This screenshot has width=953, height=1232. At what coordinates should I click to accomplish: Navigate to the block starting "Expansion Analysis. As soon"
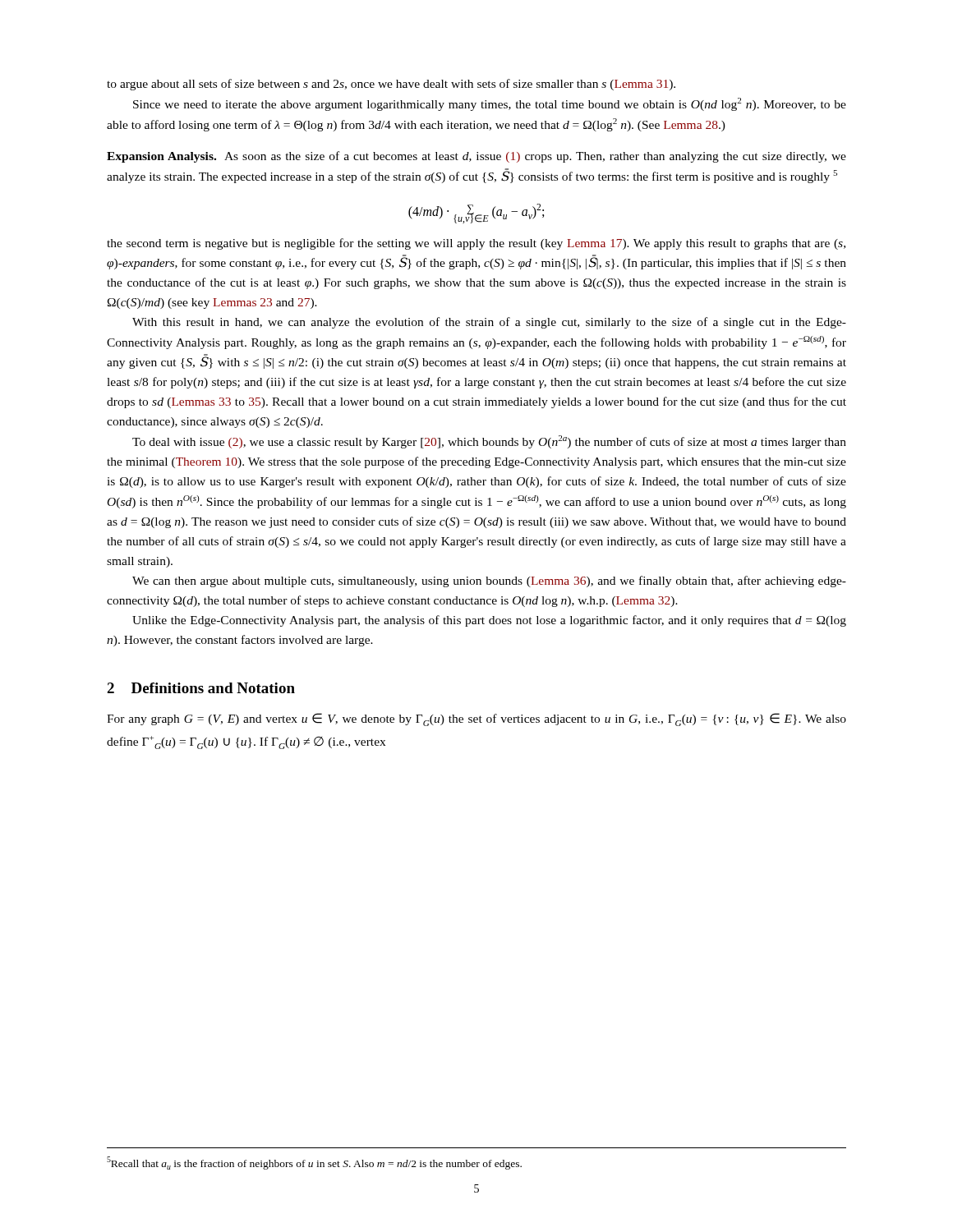[476, 167]
